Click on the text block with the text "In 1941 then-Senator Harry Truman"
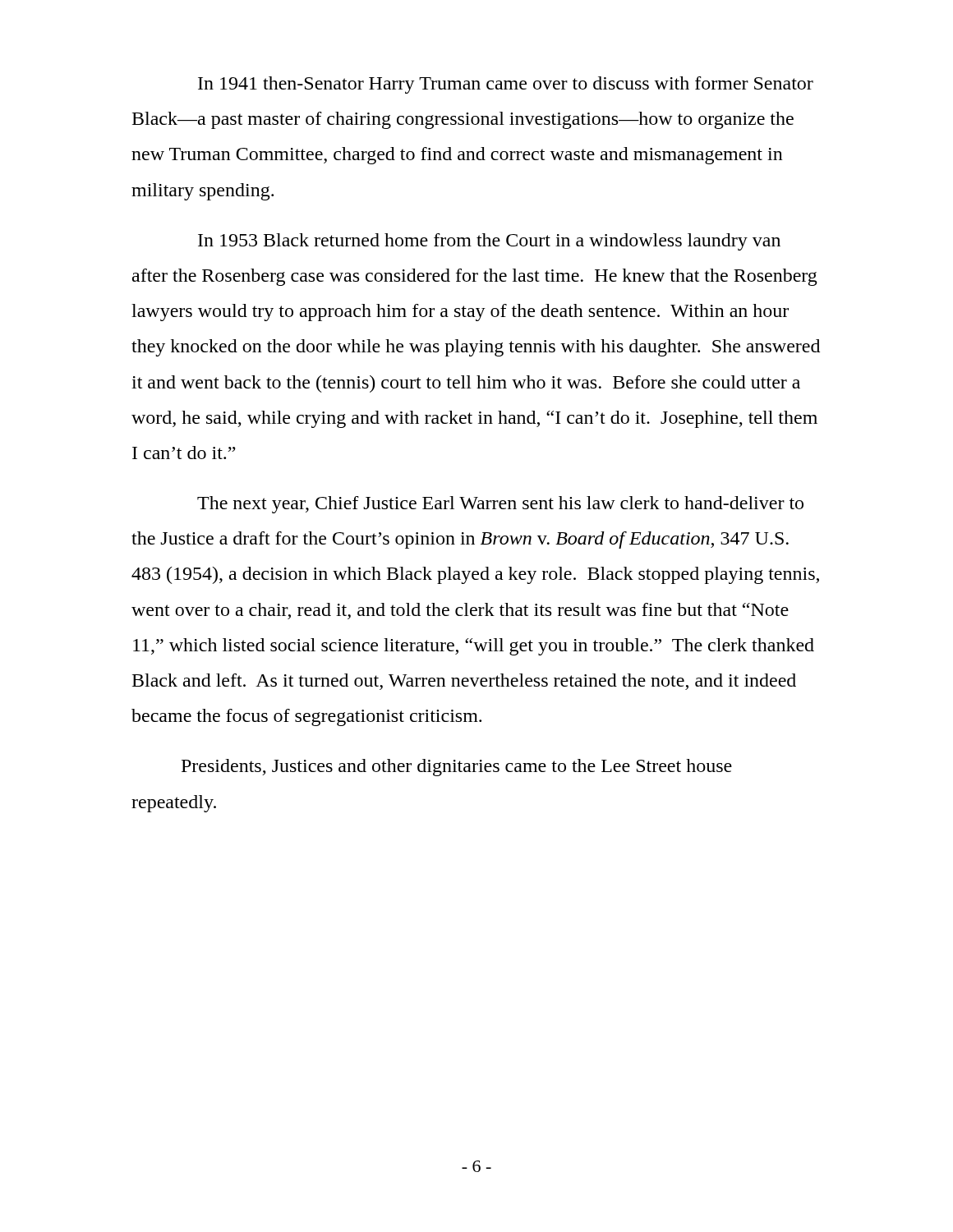The image size is (953, 1232). pos(506,85)
